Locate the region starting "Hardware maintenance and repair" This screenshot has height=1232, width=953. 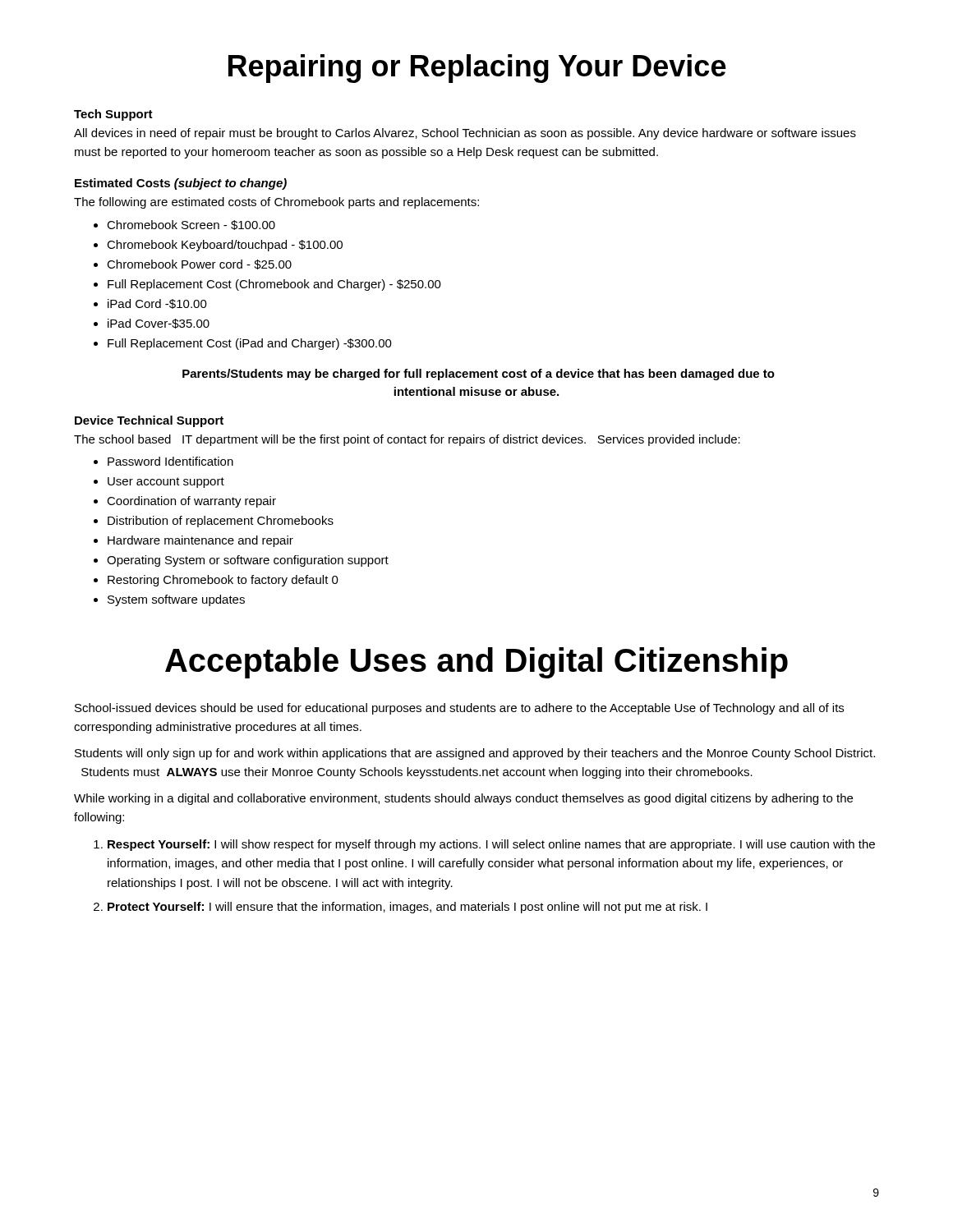point(200,541)
